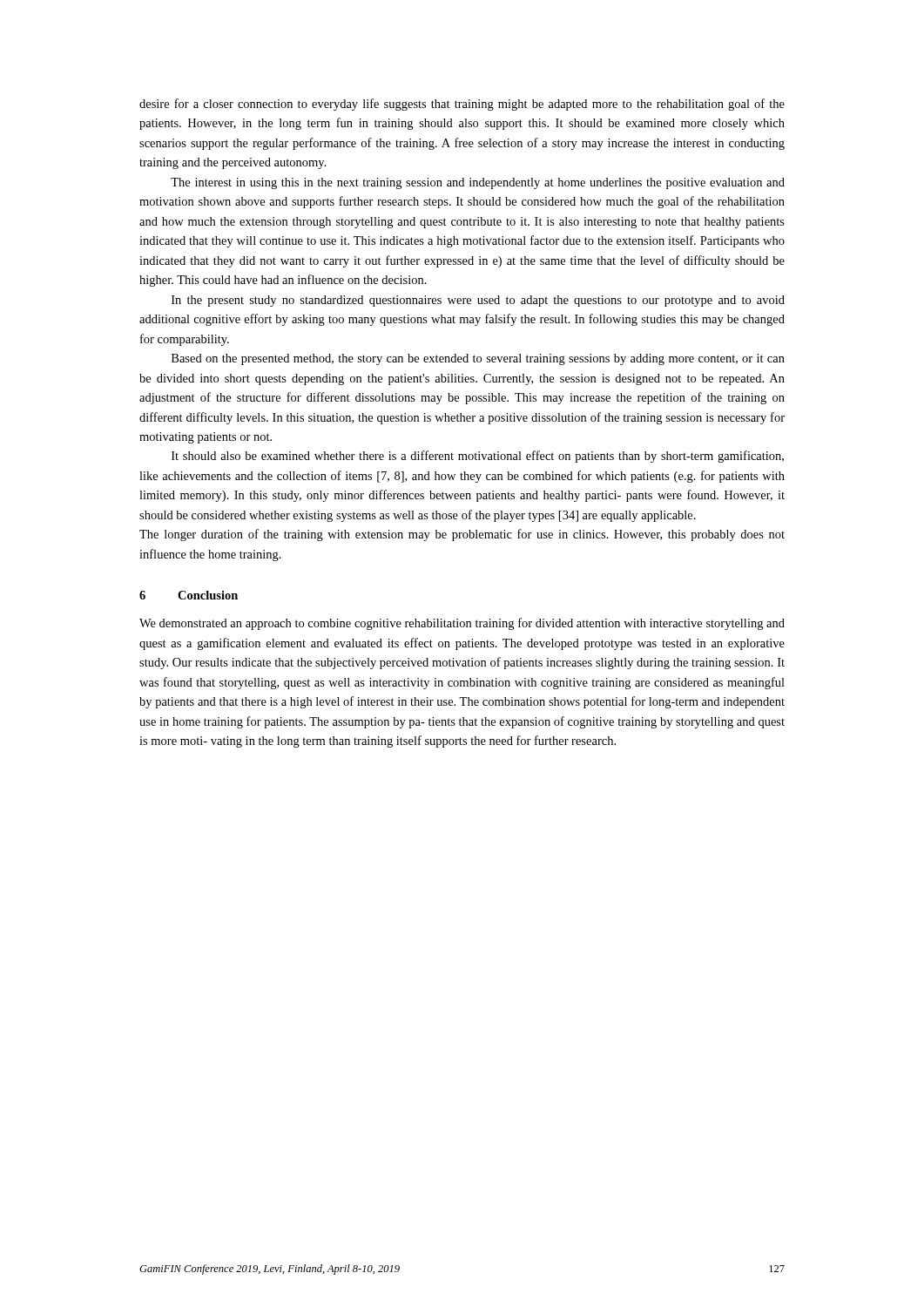Find the text block starting "We demonstrated an approach"
This screenshot has width=924, height=1307.
[462, 682]
